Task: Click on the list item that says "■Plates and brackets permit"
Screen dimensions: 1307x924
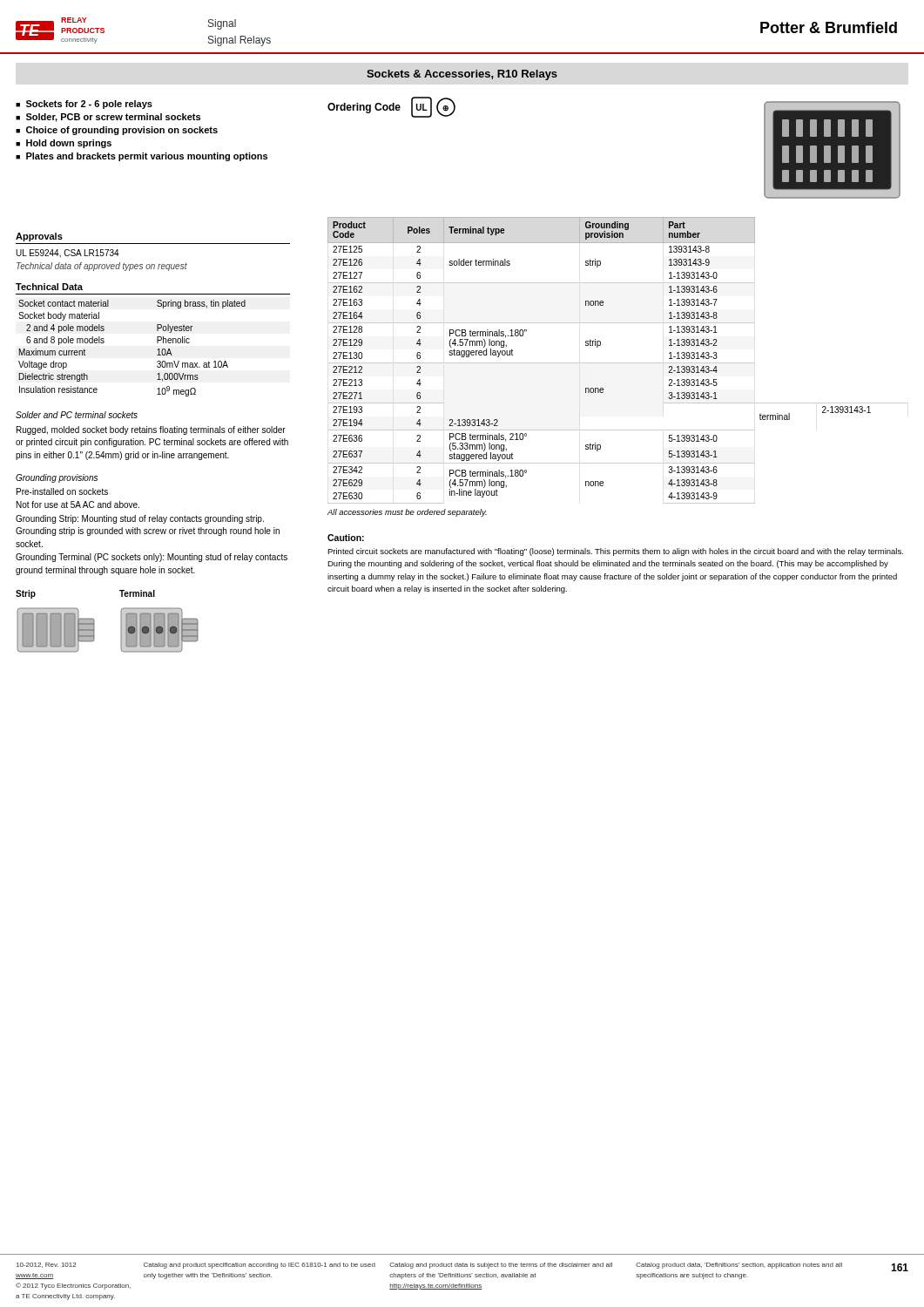Action: 142,156
